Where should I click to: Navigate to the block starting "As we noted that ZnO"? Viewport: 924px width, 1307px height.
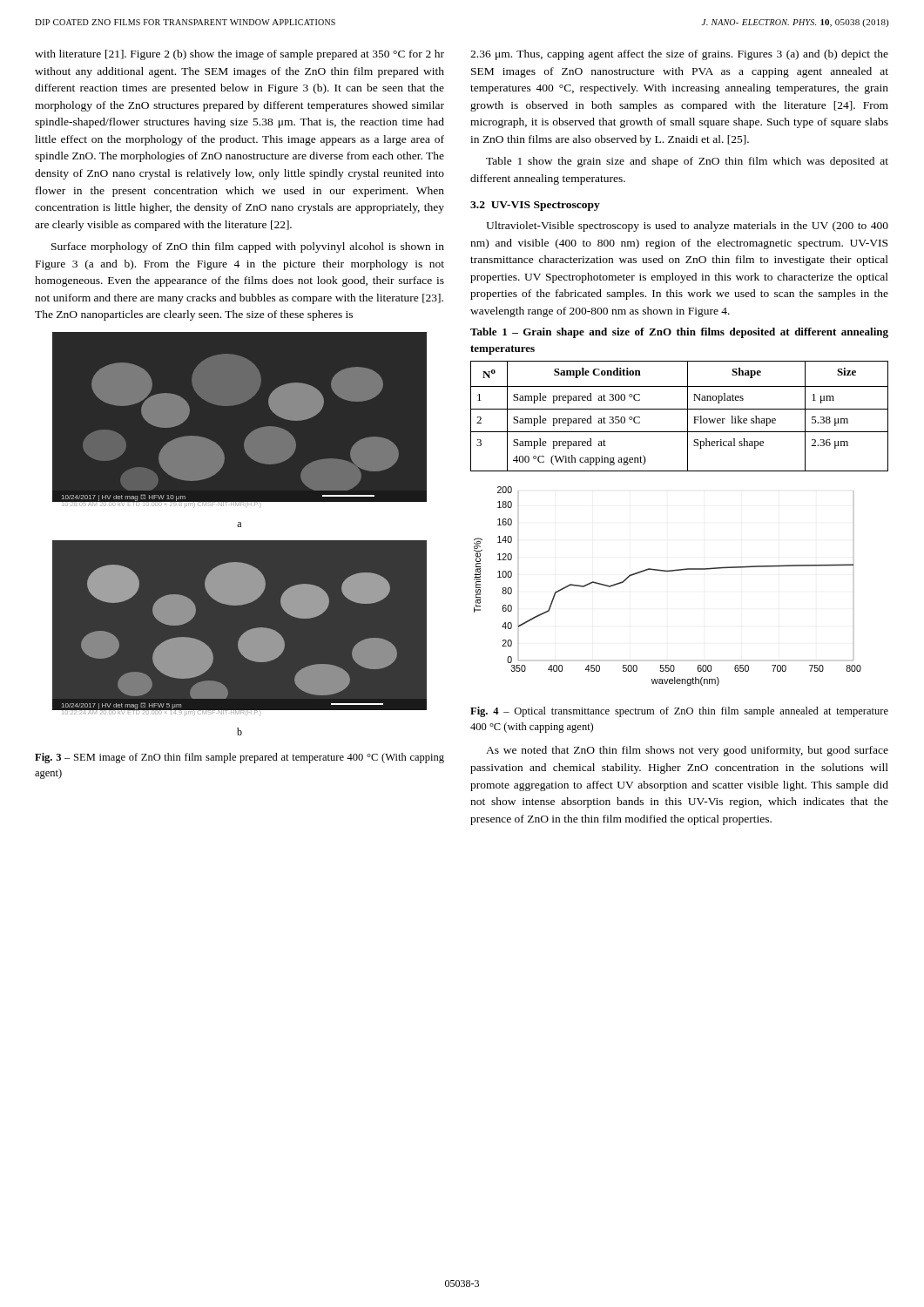tap(679, 785)
